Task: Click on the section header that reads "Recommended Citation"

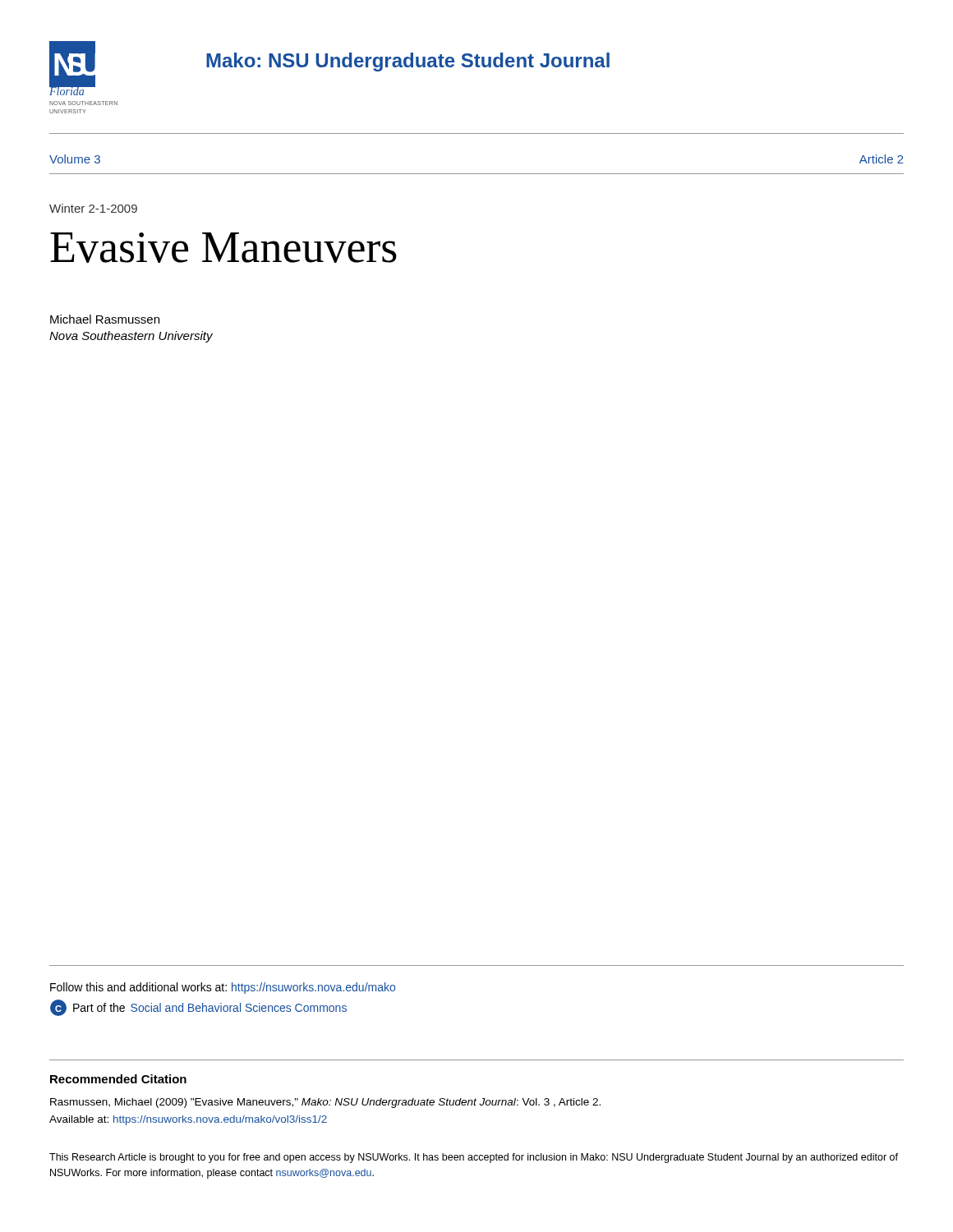Action: (x=118, y=1079)
